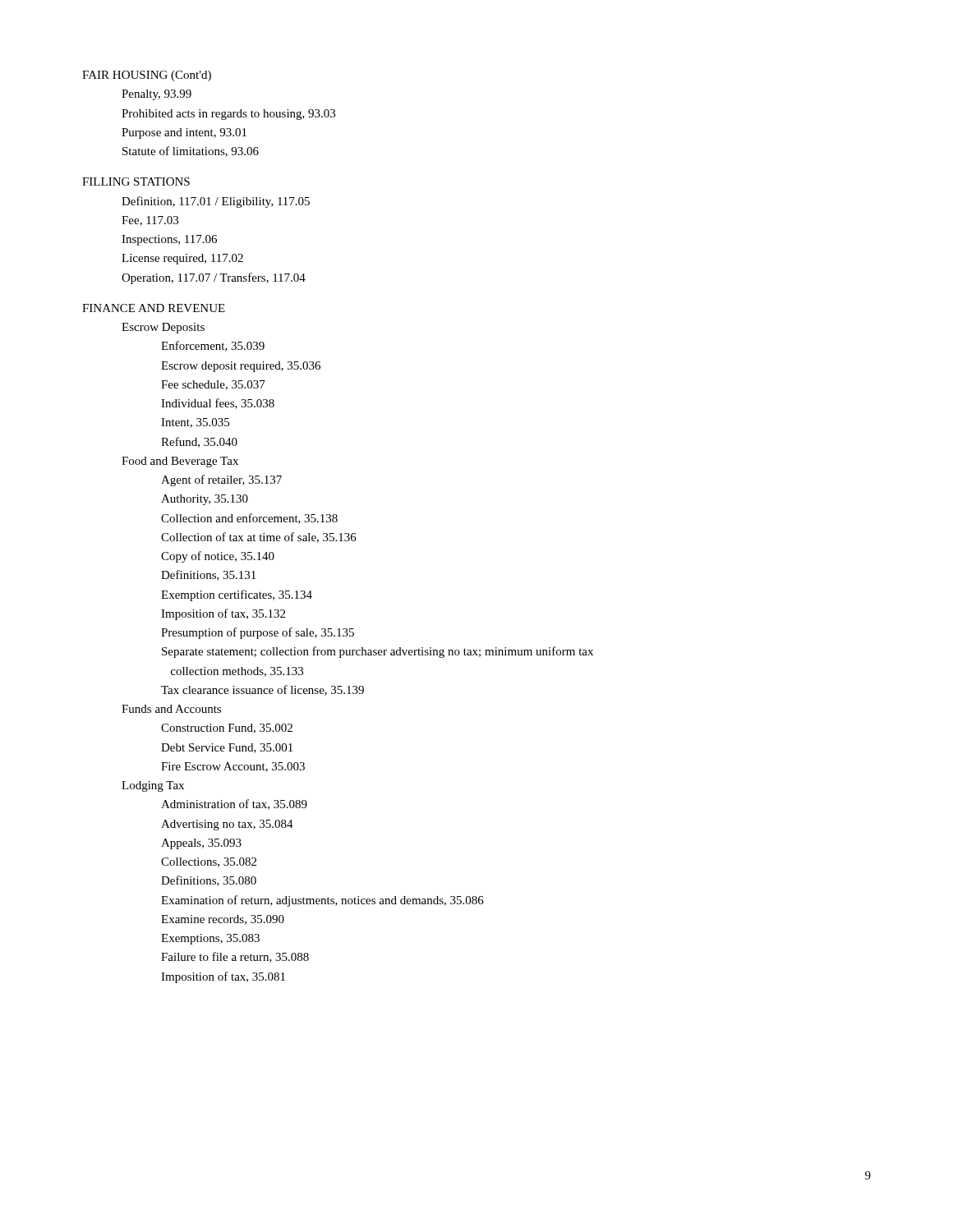Click on the block starting "Imposition of tax, 35.132"
The image size is (953, 1232).
click(x=224, y=613)
